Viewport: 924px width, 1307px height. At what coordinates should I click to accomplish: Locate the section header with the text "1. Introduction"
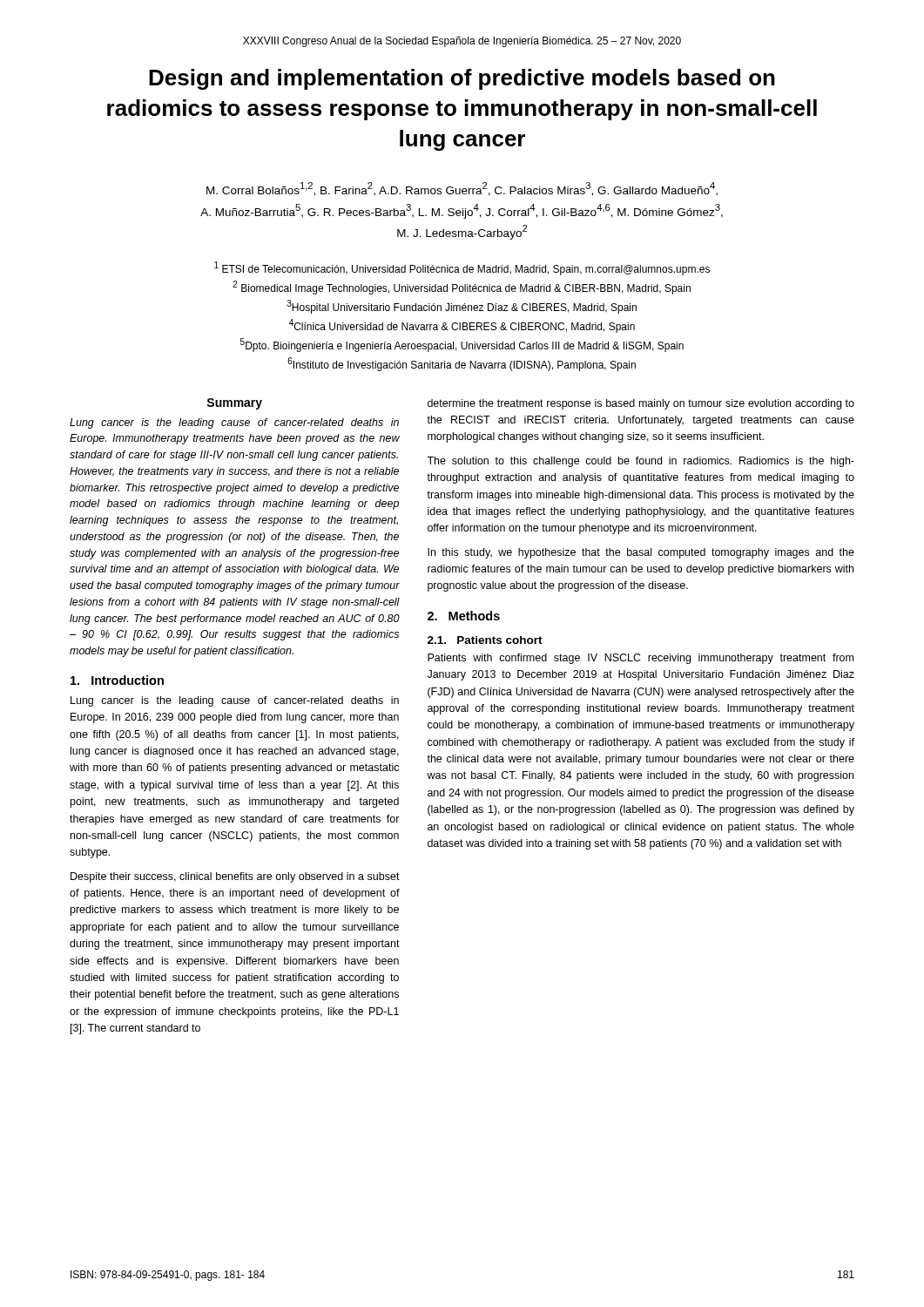coord(117,680)
